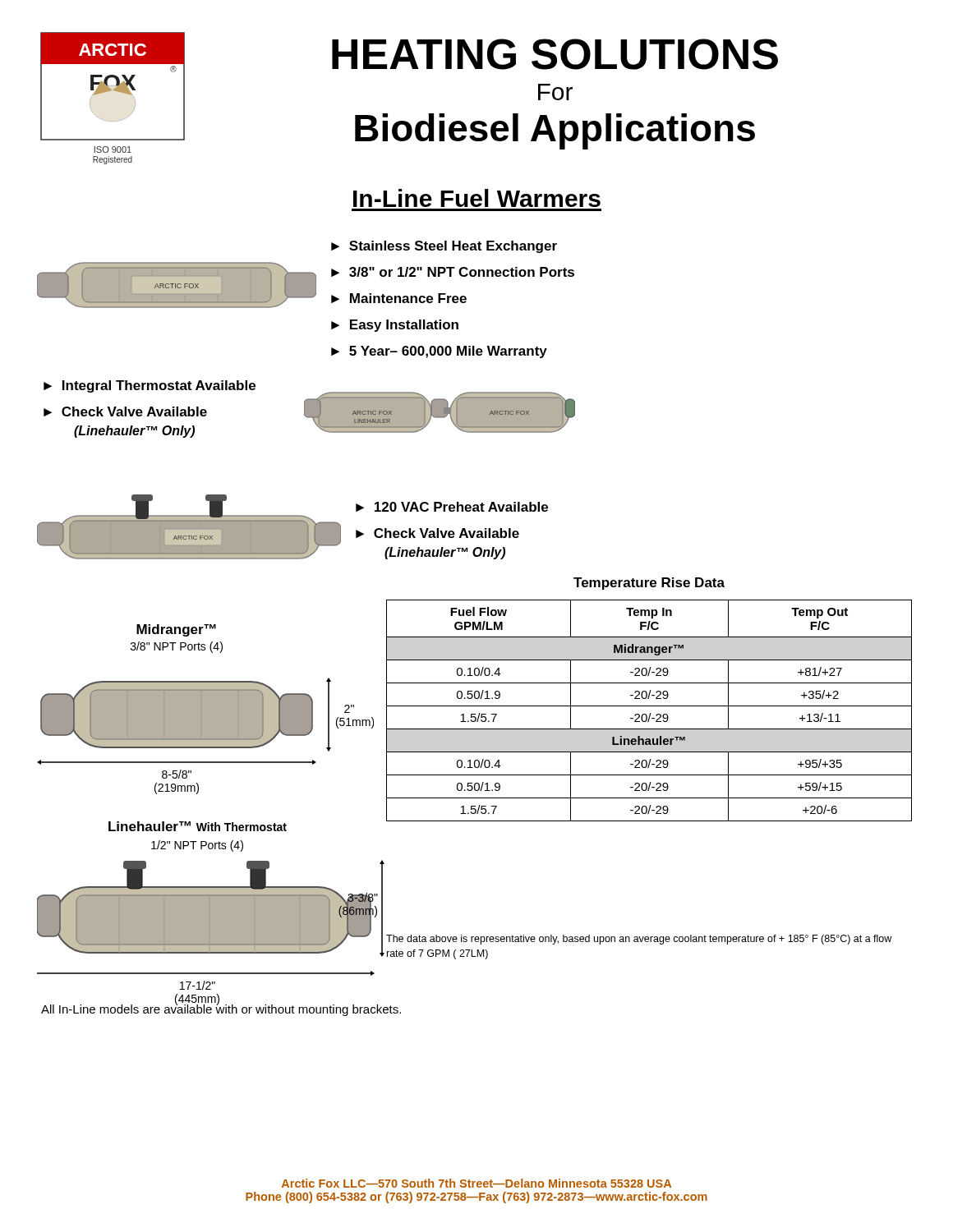Click on the logo

113,99
